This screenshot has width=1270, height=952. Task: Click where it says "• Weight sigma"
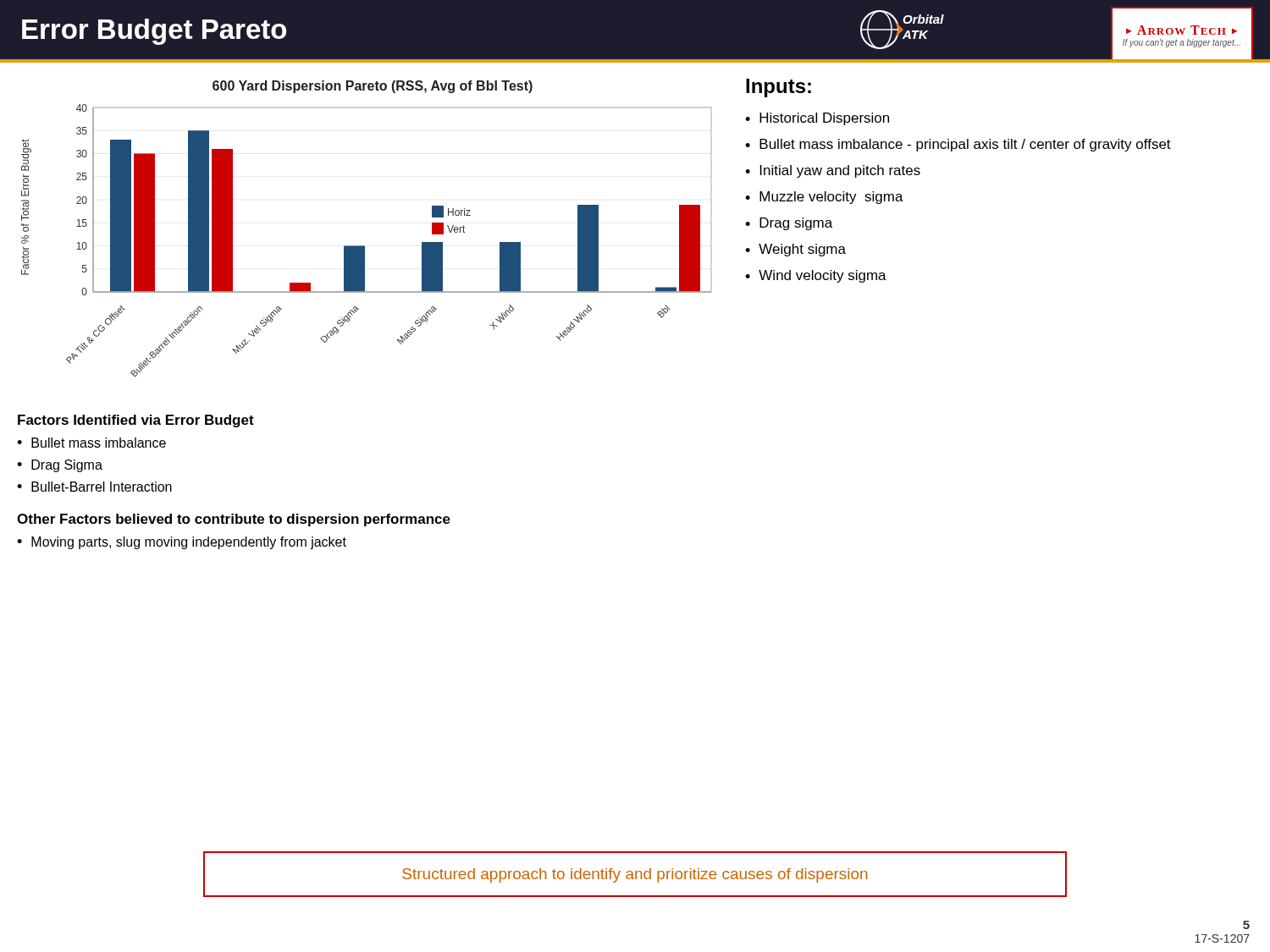[x=795, y=250]
